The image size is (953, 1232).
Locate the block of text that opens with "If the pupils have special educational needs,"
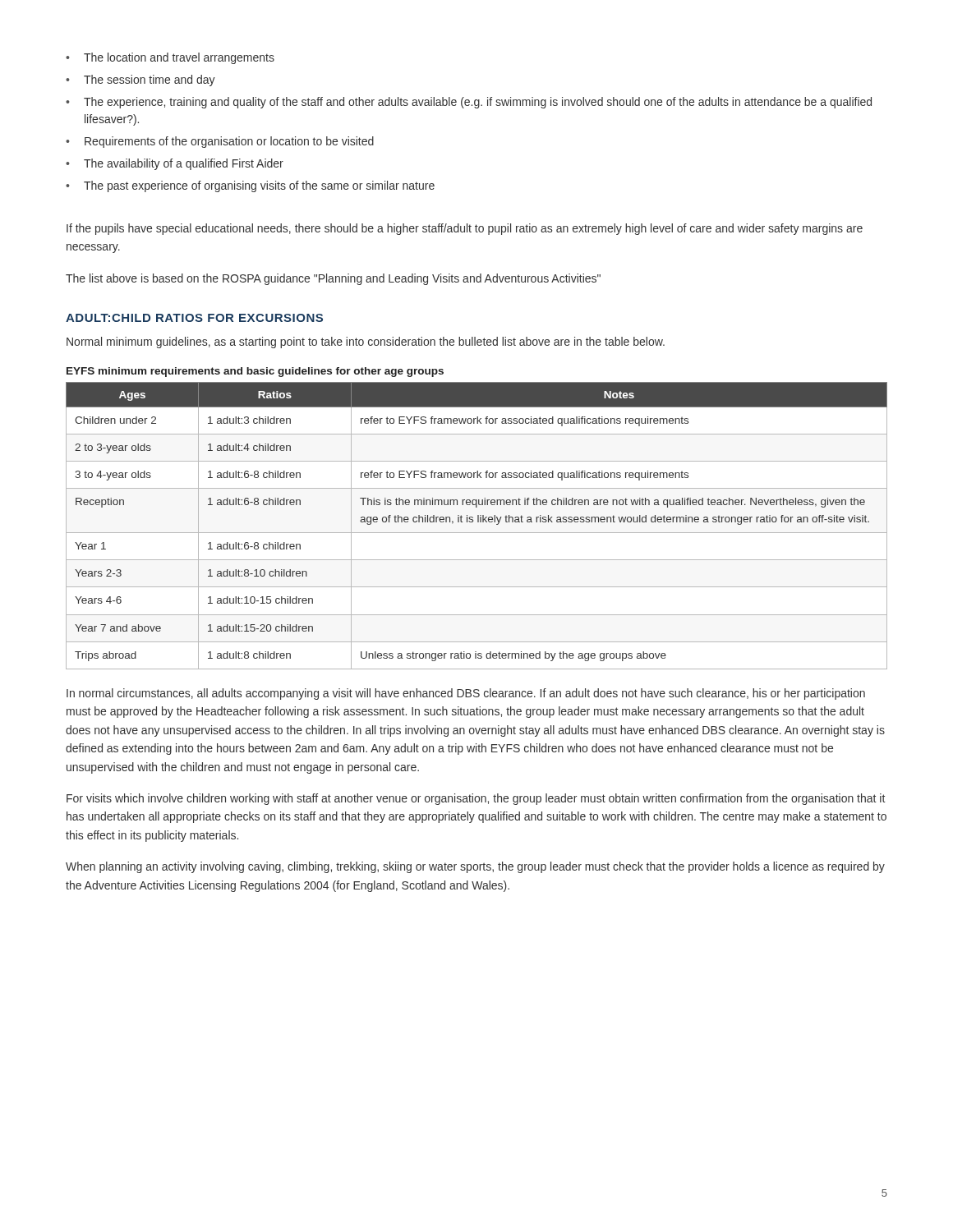click(464, 238)
